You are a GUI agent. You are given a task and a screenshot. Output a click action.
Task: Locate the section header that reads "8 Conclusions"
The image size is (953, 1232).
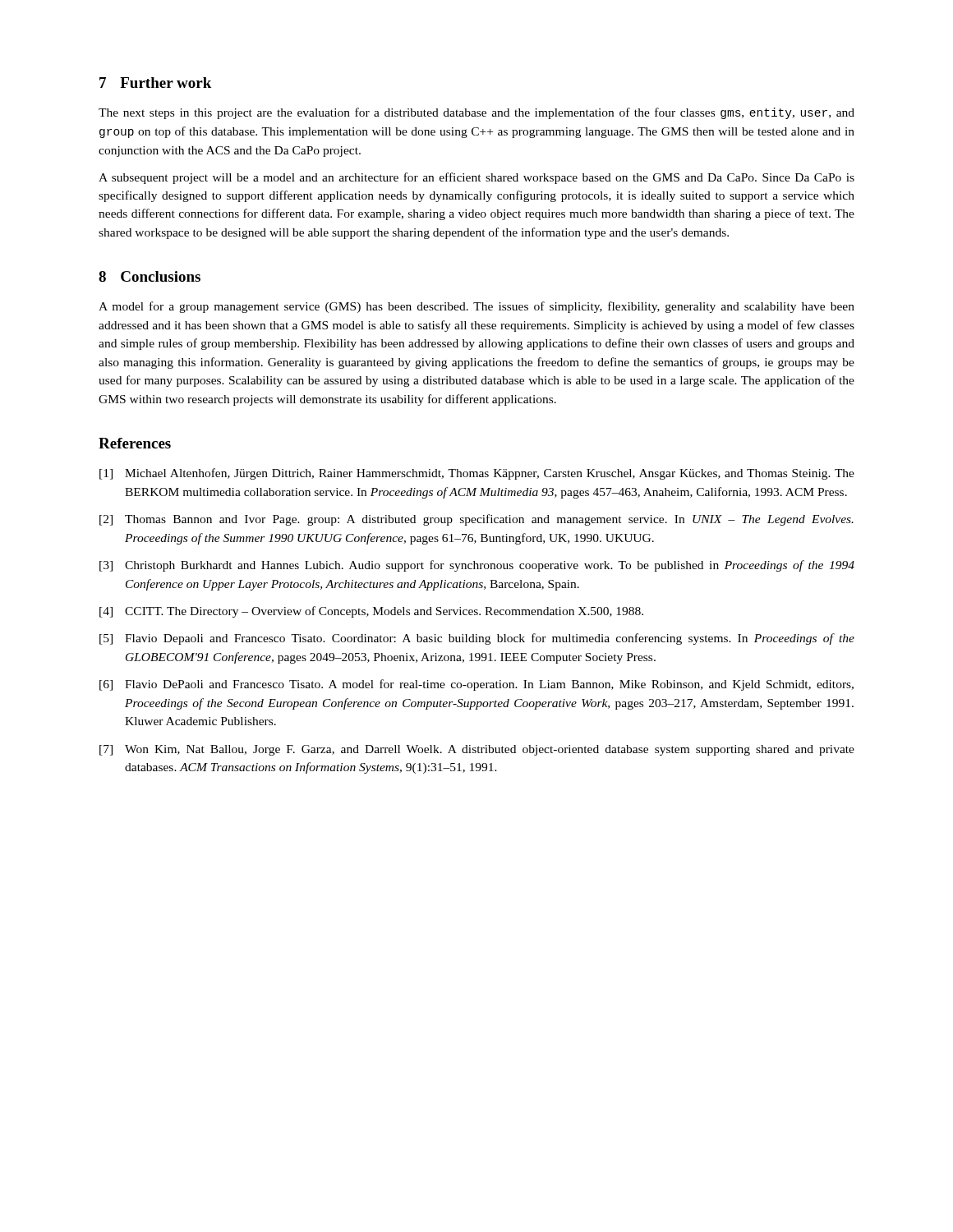click(x=150, y=276)
